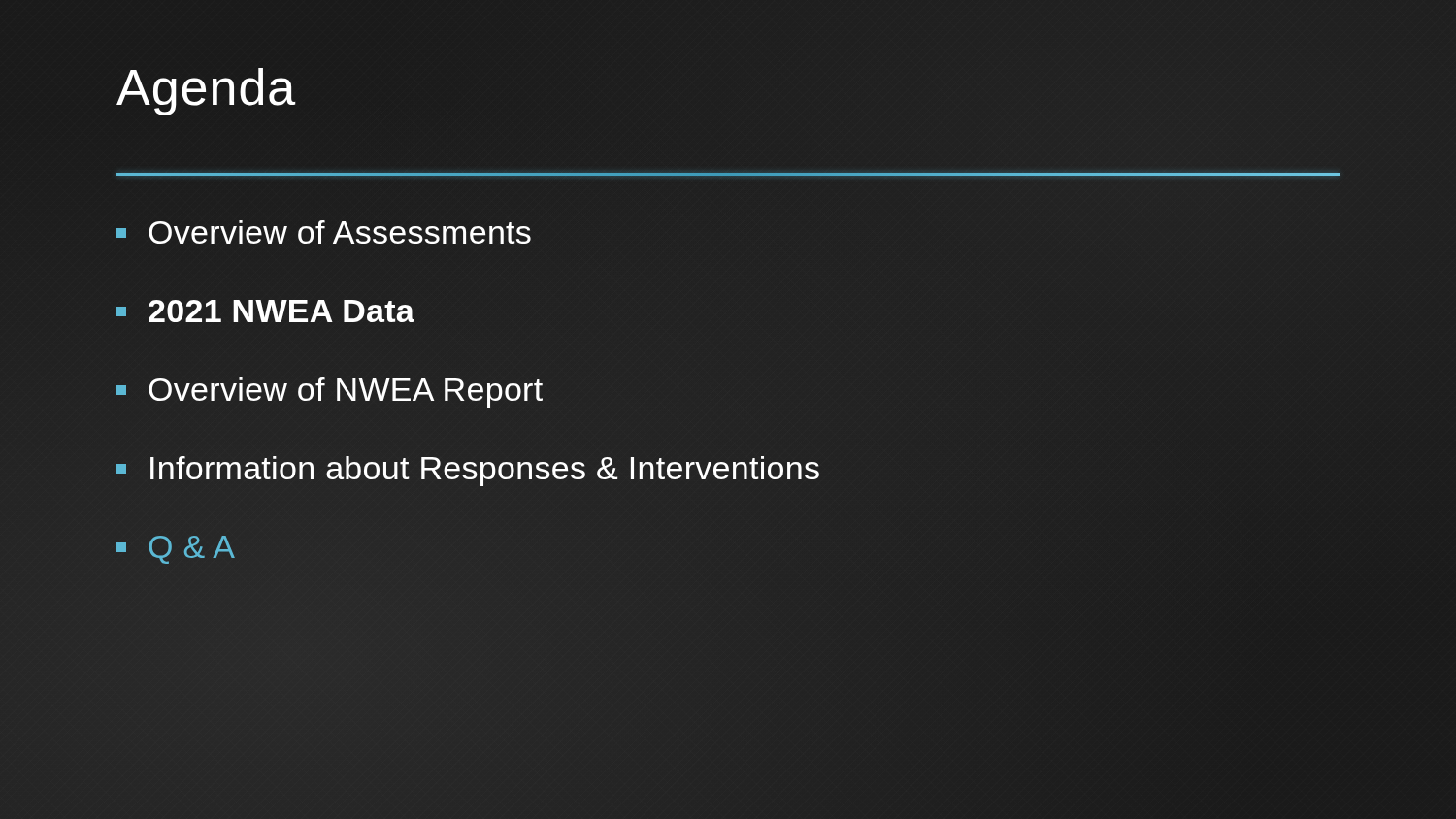
Task: Locate the element starting "Information about Responses &"
Action: (x=468, y=468)
